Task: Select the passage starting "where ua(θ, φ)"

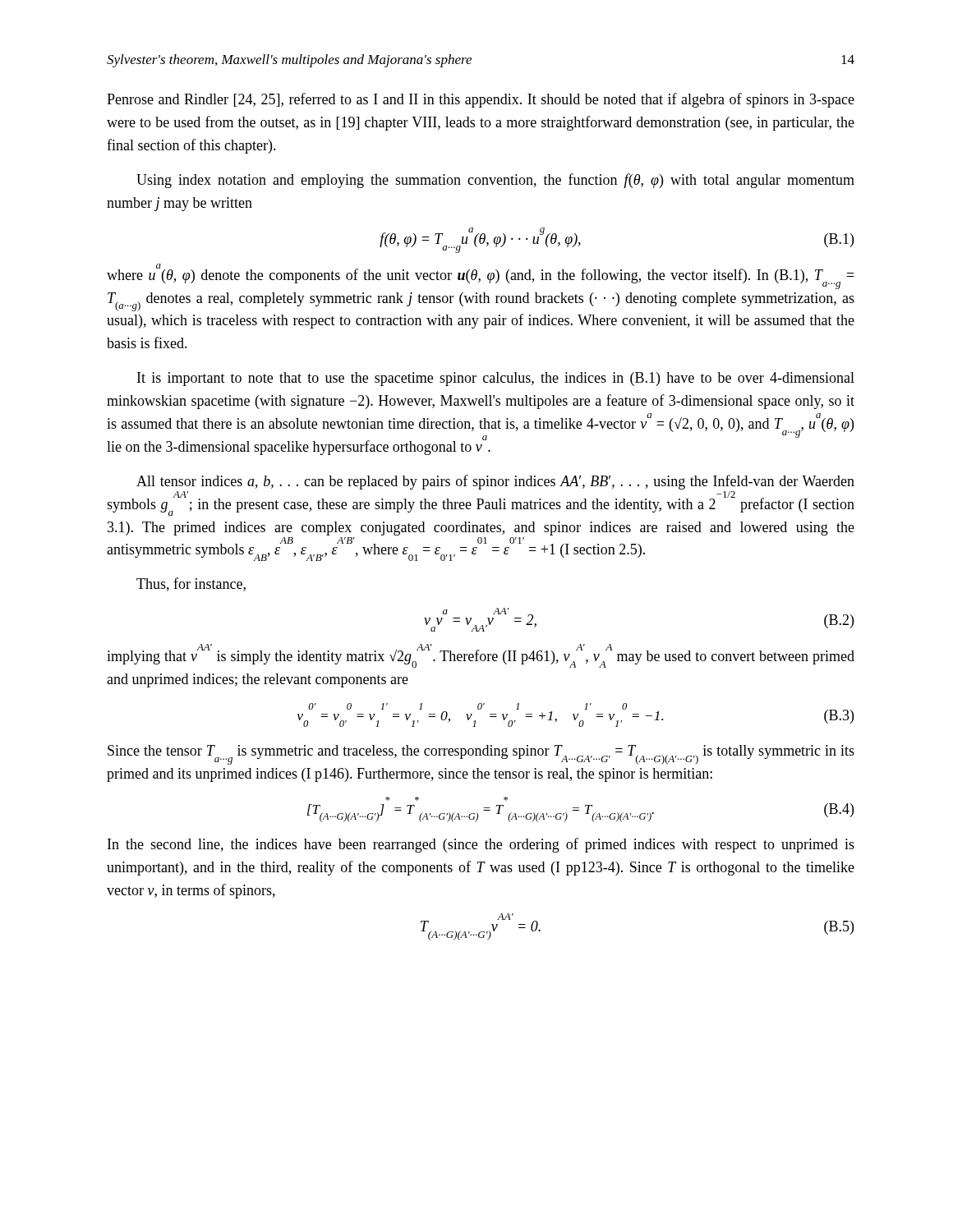Action: coord(481,310)
